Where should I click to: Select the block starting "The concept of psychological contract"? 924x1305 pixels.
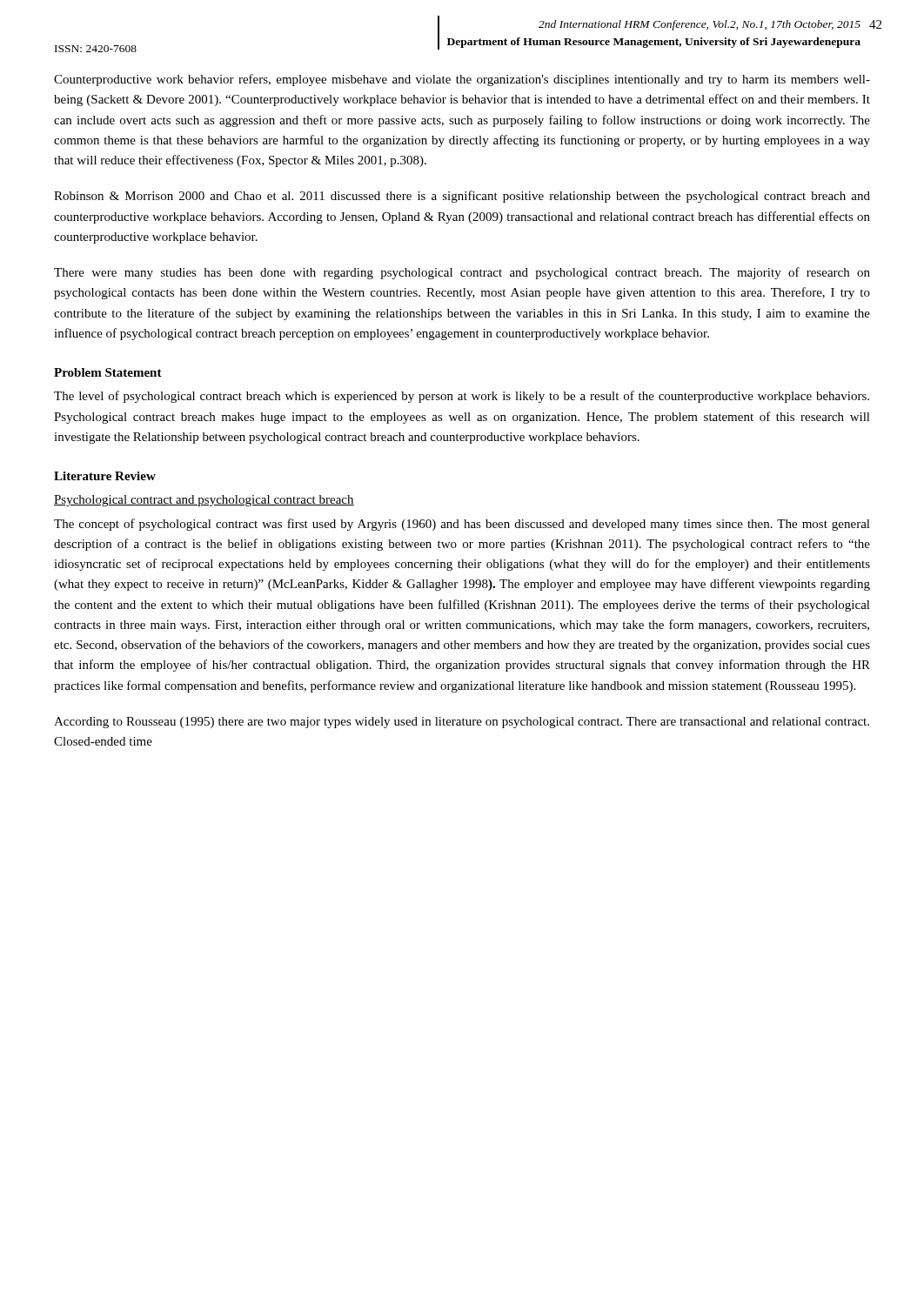pos(462,605)
